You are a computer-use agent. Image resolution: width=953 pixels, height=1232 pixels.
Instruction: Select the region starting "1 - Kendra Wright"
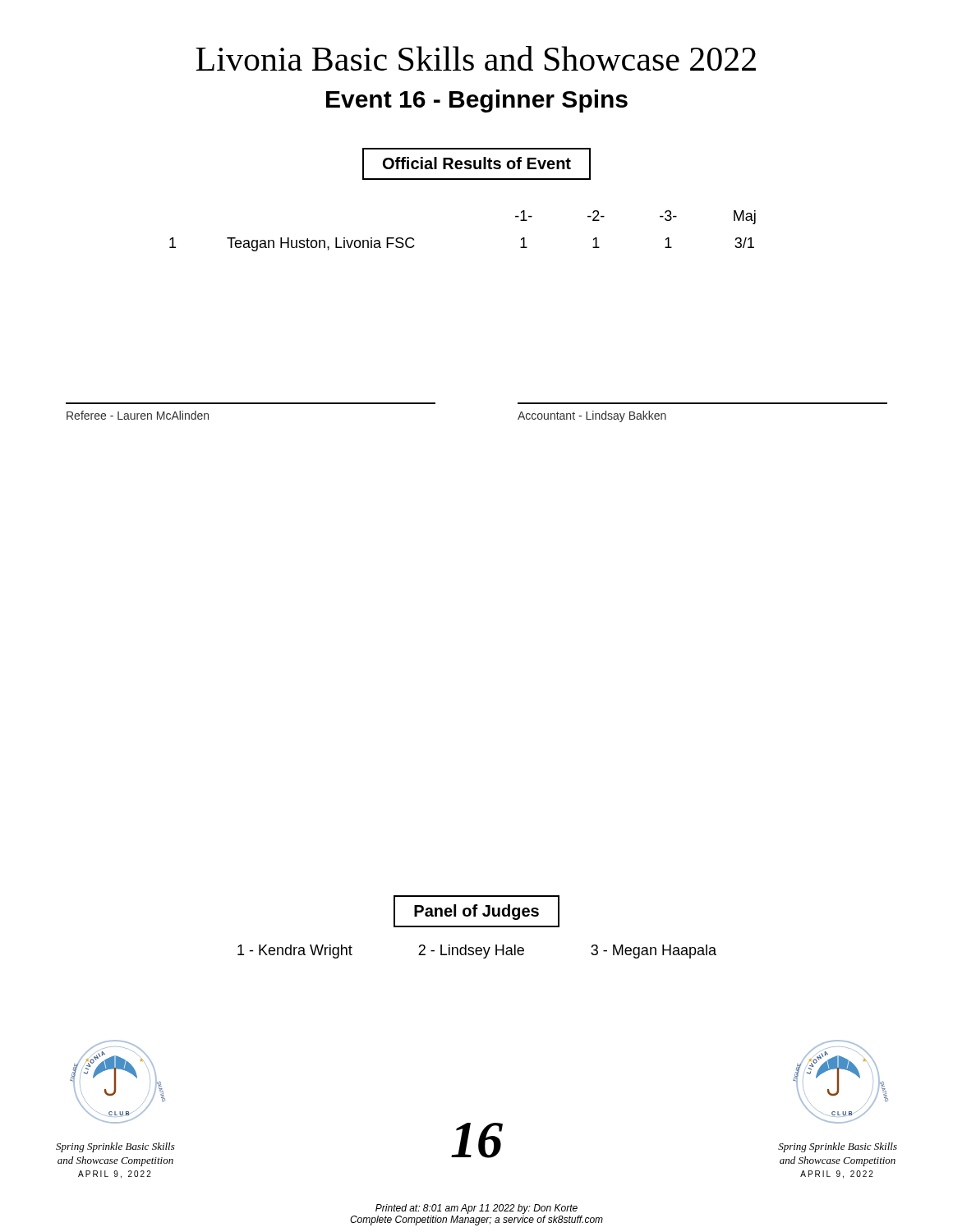294,950
